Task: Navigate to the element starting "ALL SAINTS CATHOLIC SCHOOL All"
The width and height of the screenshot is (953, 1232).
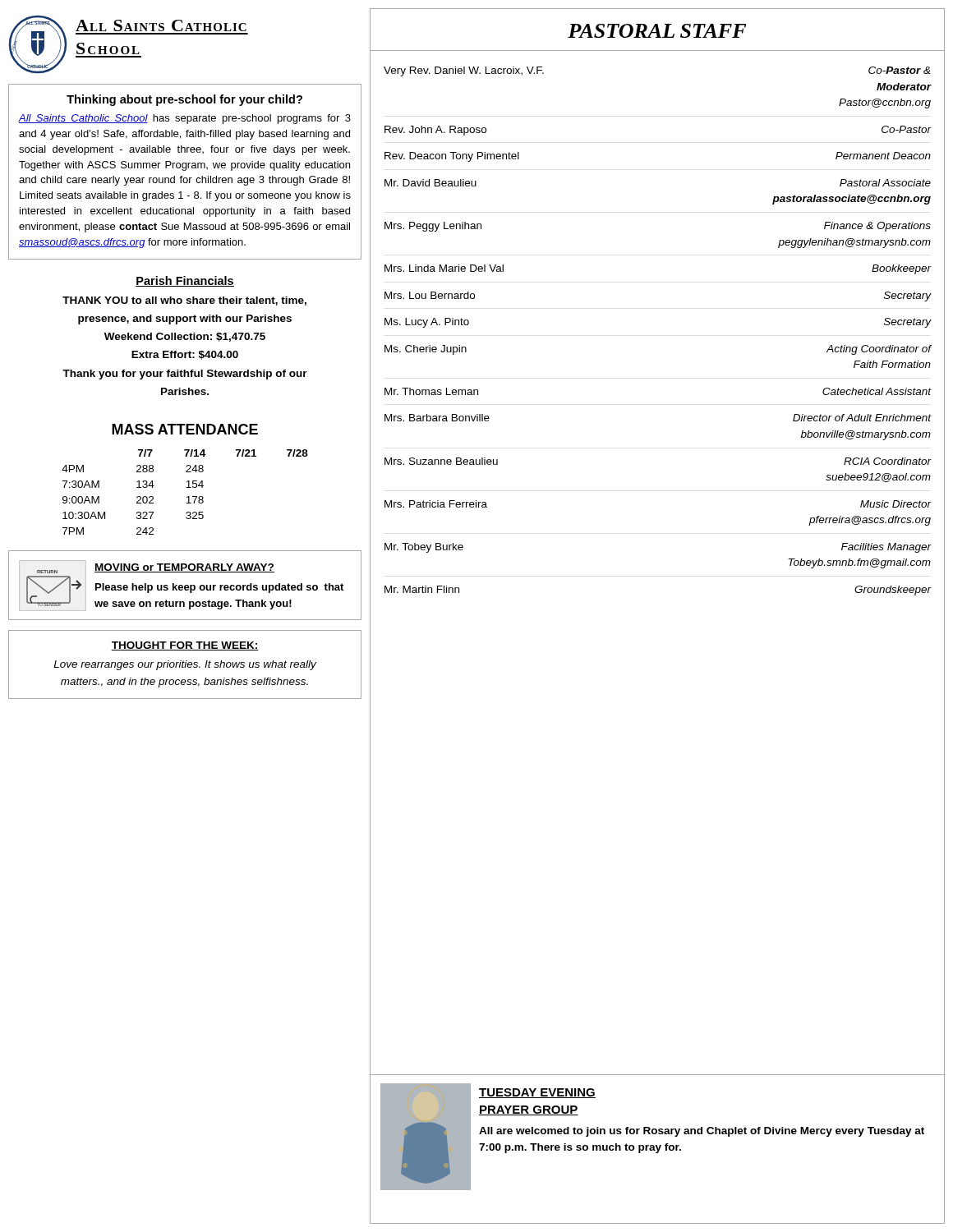Action: 128,44
